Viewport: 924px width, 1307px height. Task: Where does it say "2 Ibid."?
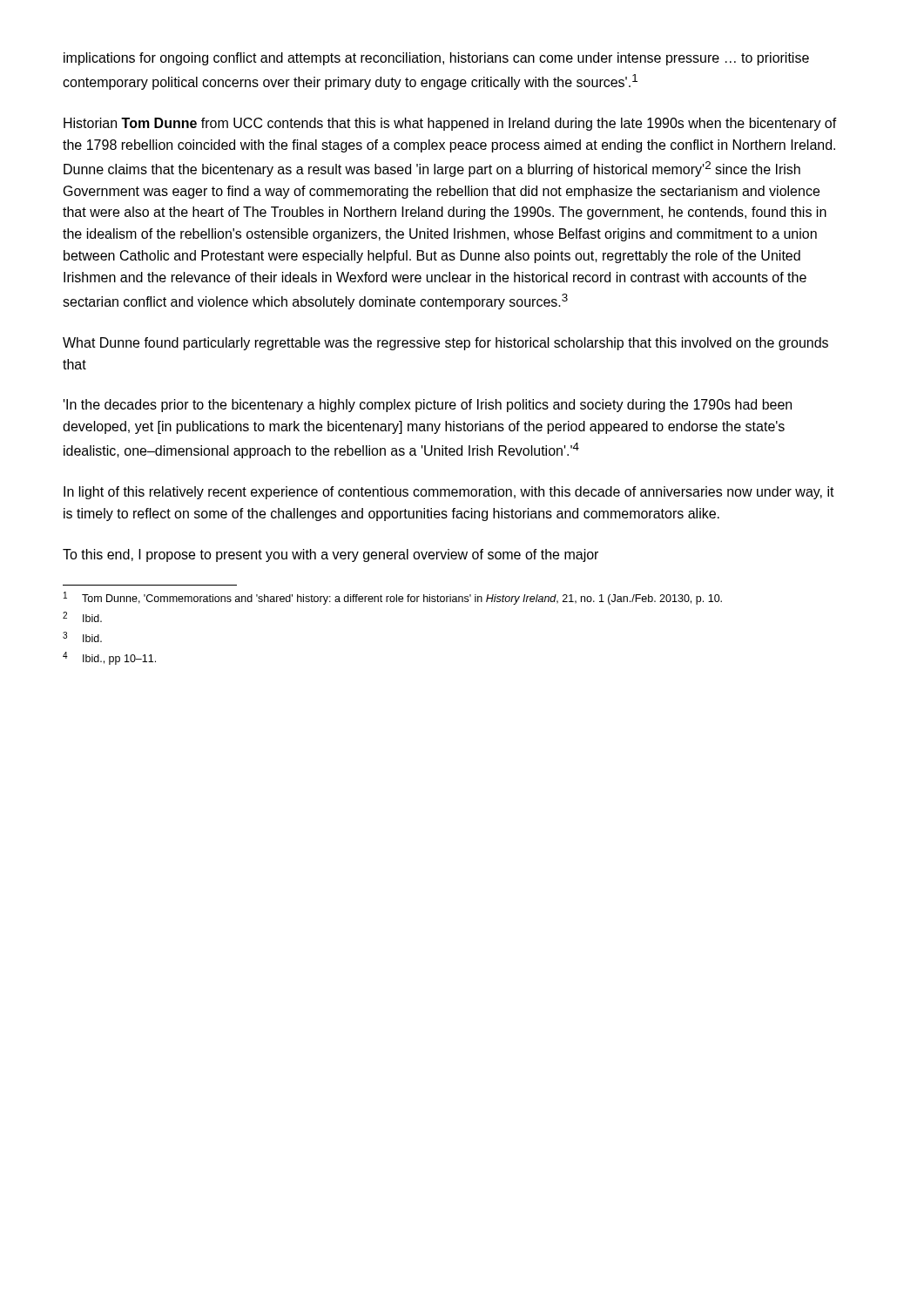tap(82, 617)
